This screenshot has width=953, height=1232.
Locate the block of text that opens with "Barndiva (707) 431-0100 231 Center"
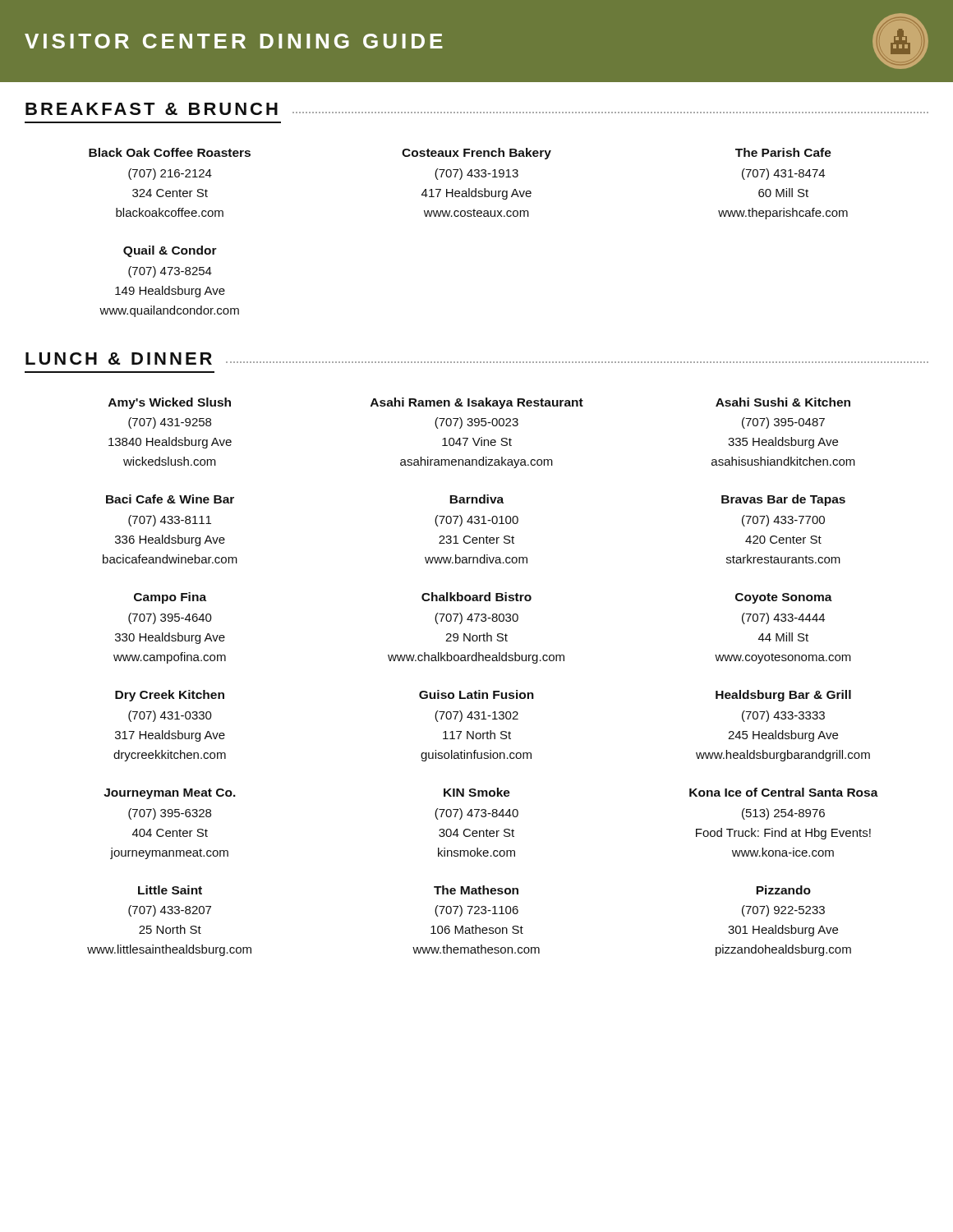click(x=476, y=530)
